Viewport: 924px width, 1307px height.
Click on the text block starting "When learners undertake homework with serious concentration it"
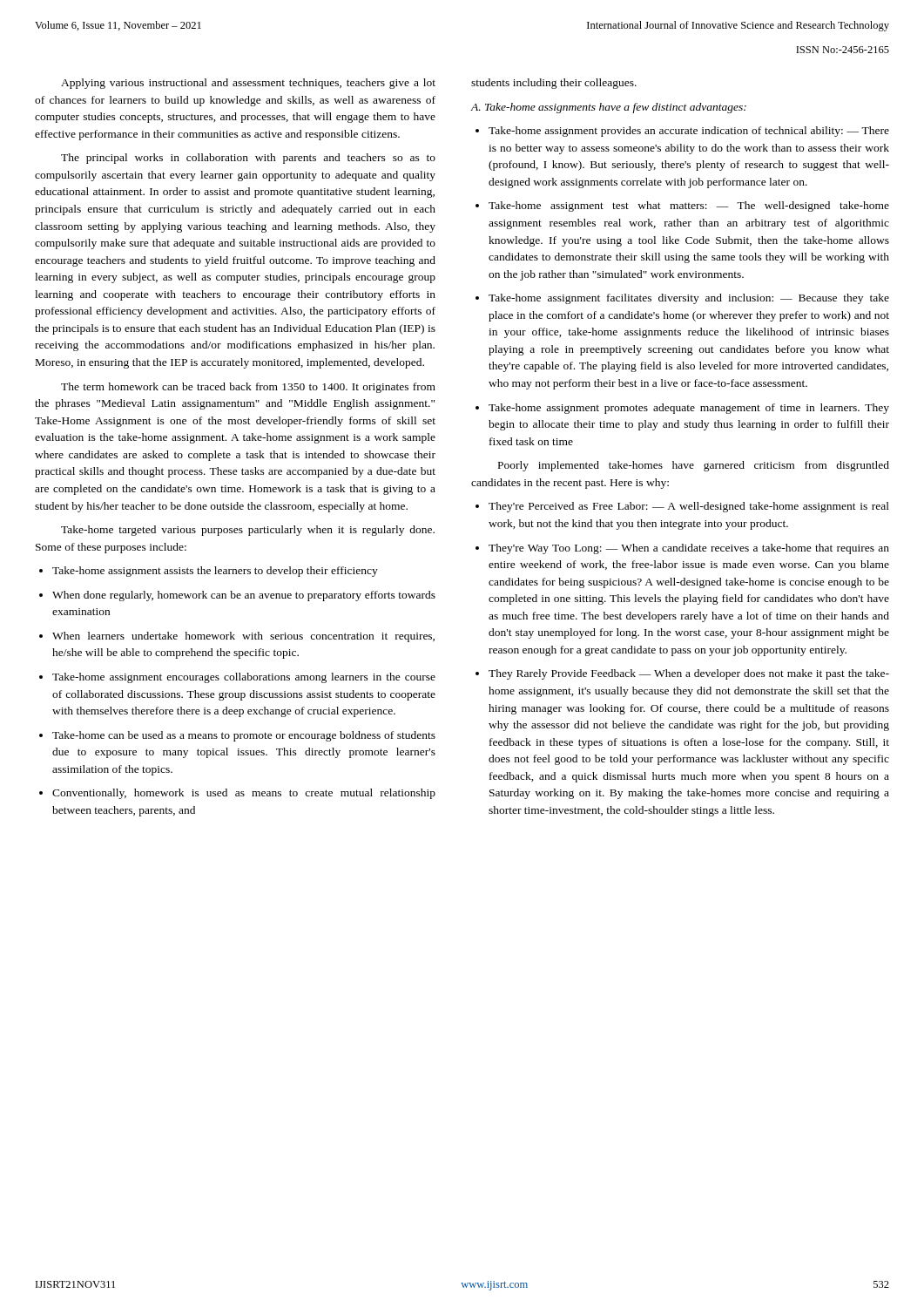(235, 644)
